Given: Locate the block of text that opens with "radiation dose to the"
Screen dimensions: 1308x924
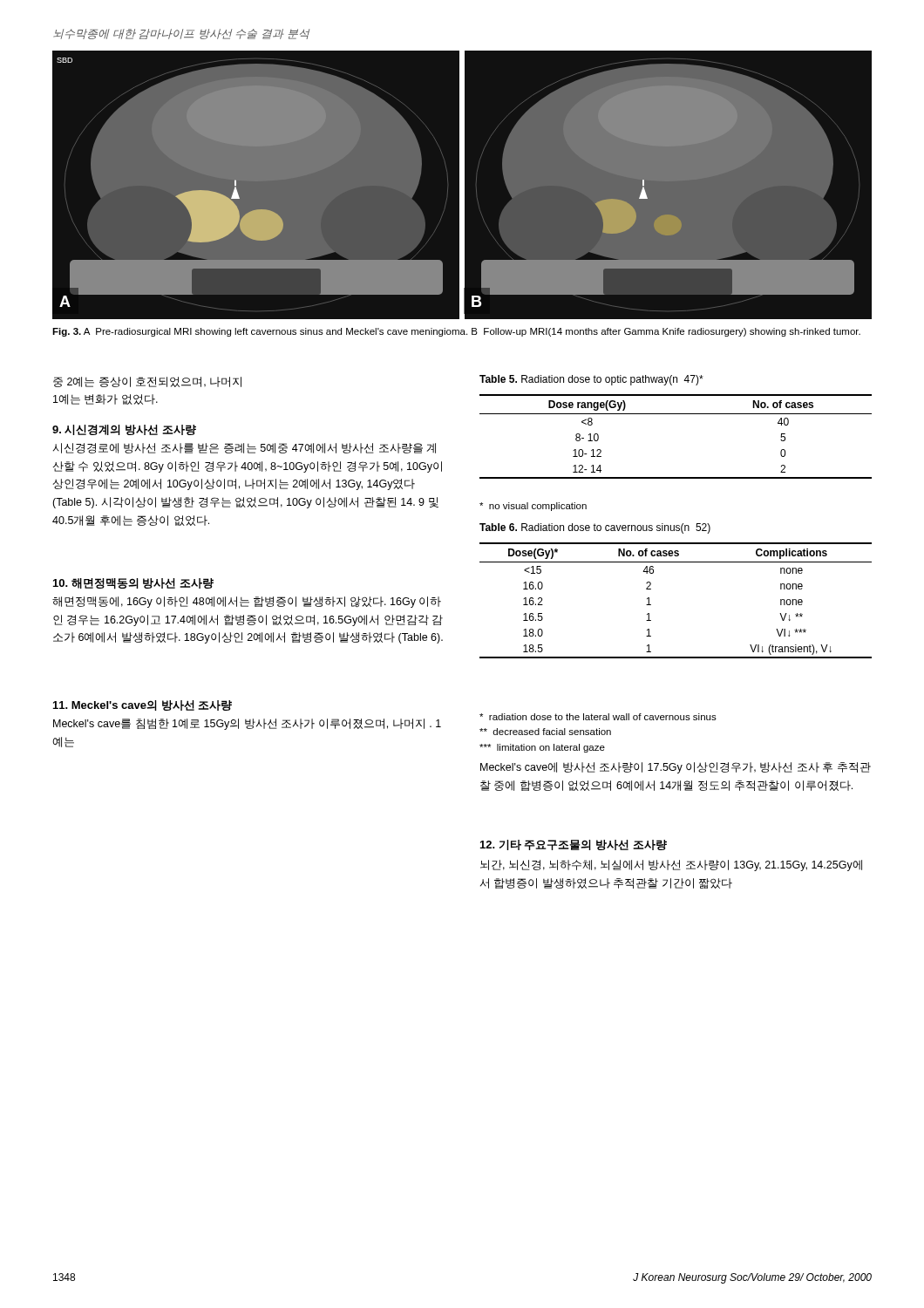Looking at the screenshot, I should tap(598, 732).
